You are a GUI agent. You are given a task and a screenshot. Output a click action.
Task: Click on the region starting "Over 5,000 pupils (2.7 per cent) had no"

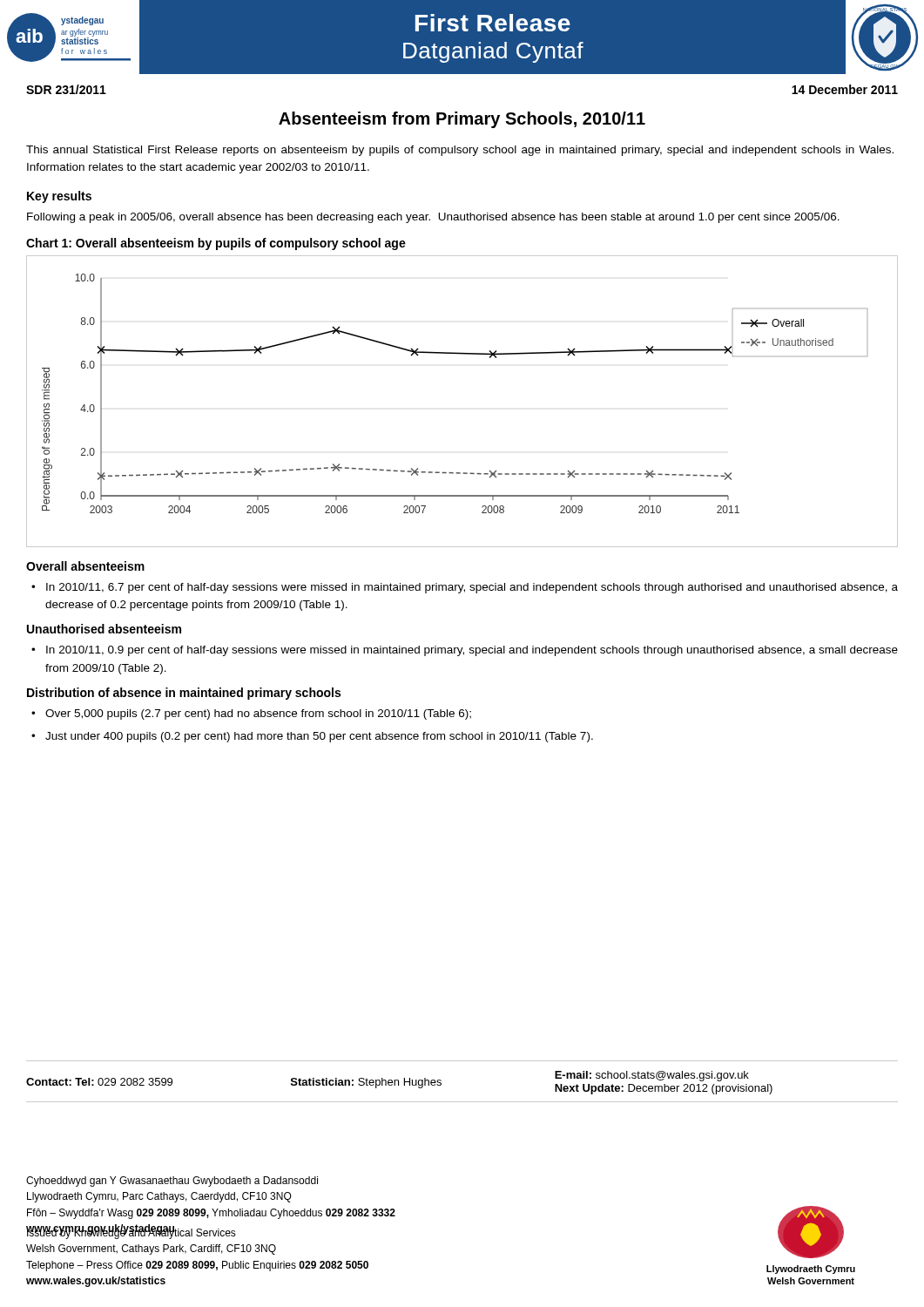click(x=259, y=713)
